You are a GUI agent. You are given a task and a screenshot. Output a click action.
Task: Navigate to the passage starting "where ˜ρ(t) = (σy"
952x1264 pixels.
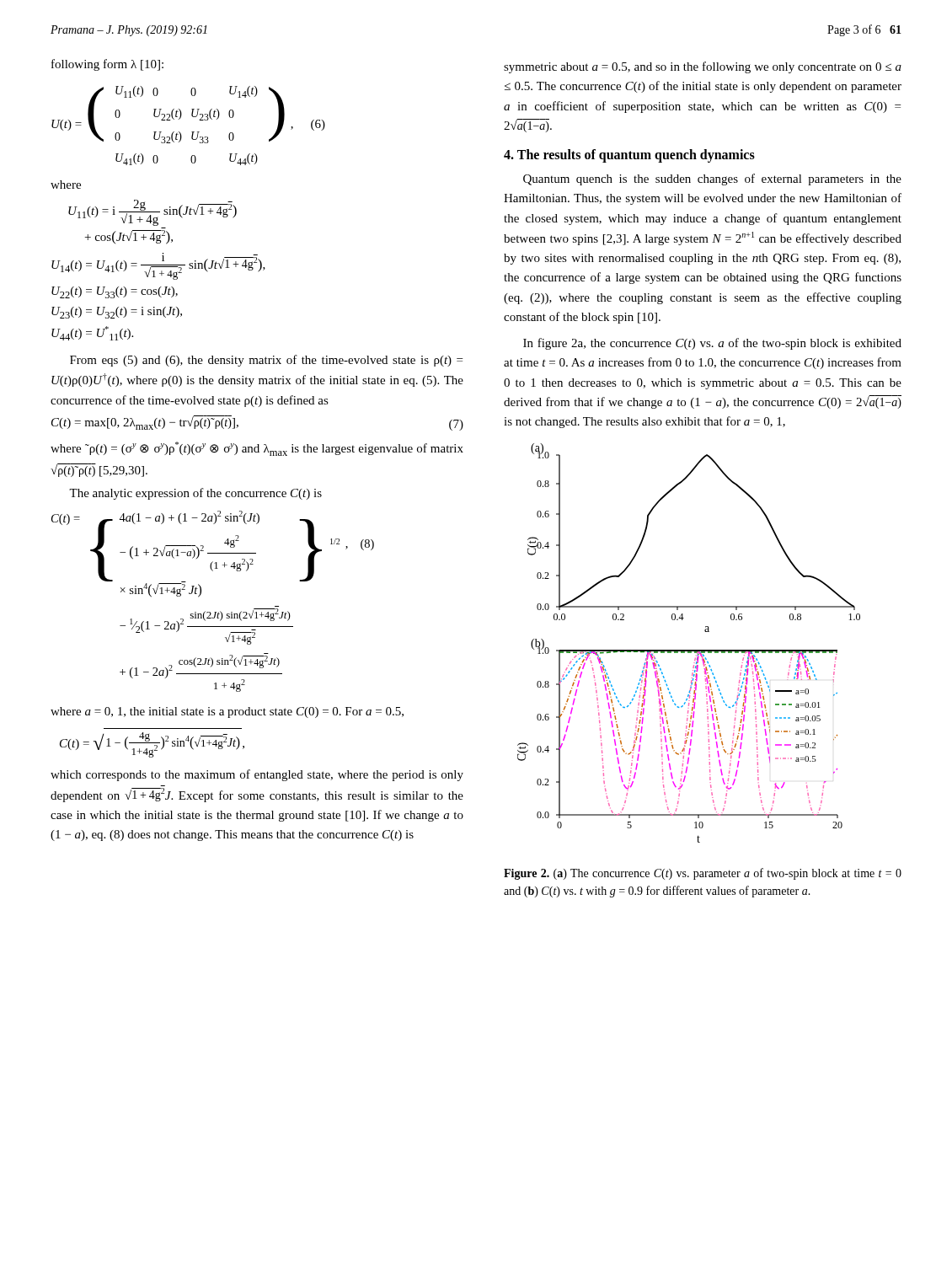pos(257,458)
